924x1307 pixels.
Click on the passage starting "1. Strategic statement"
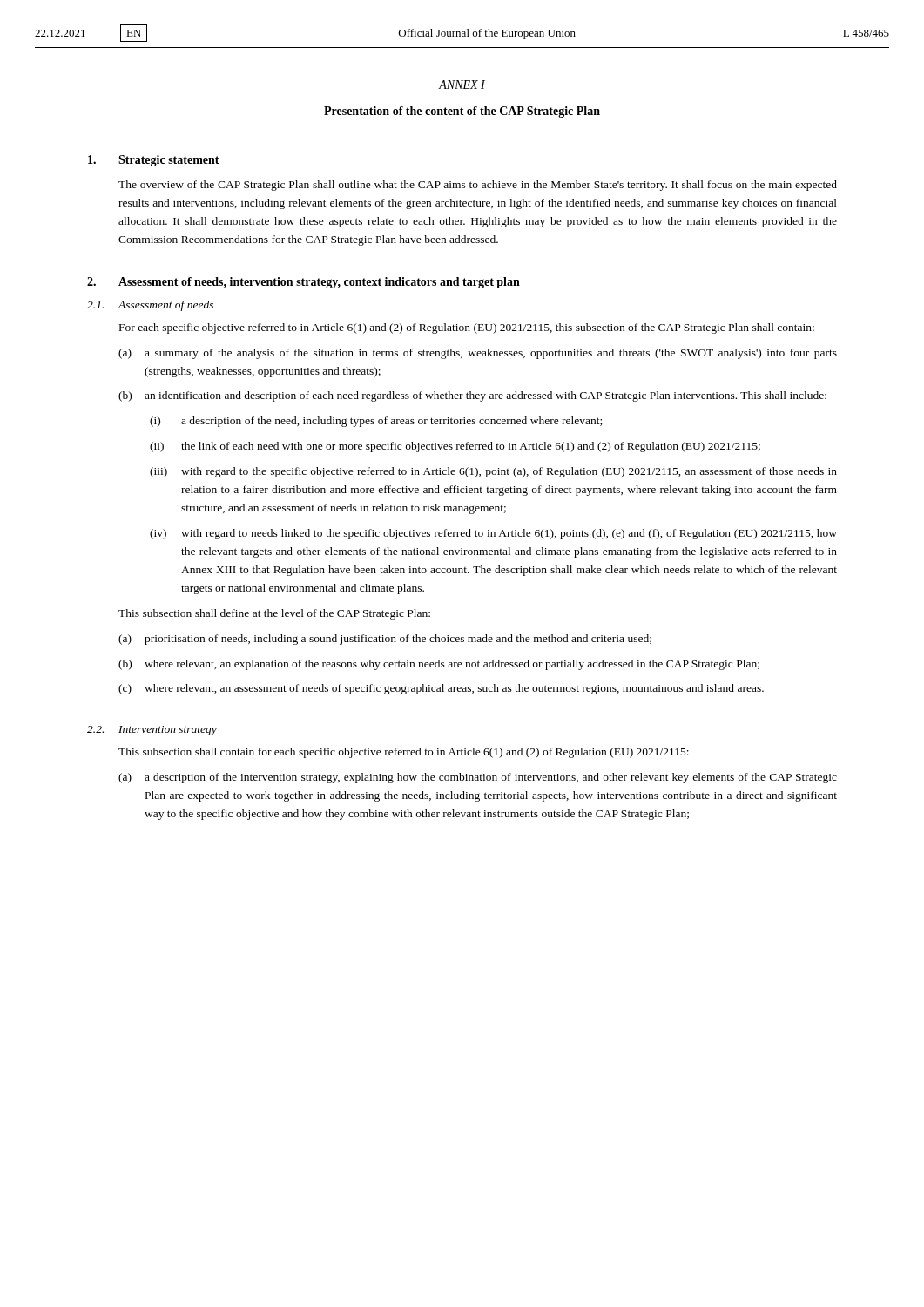click(x=153, y=160)
